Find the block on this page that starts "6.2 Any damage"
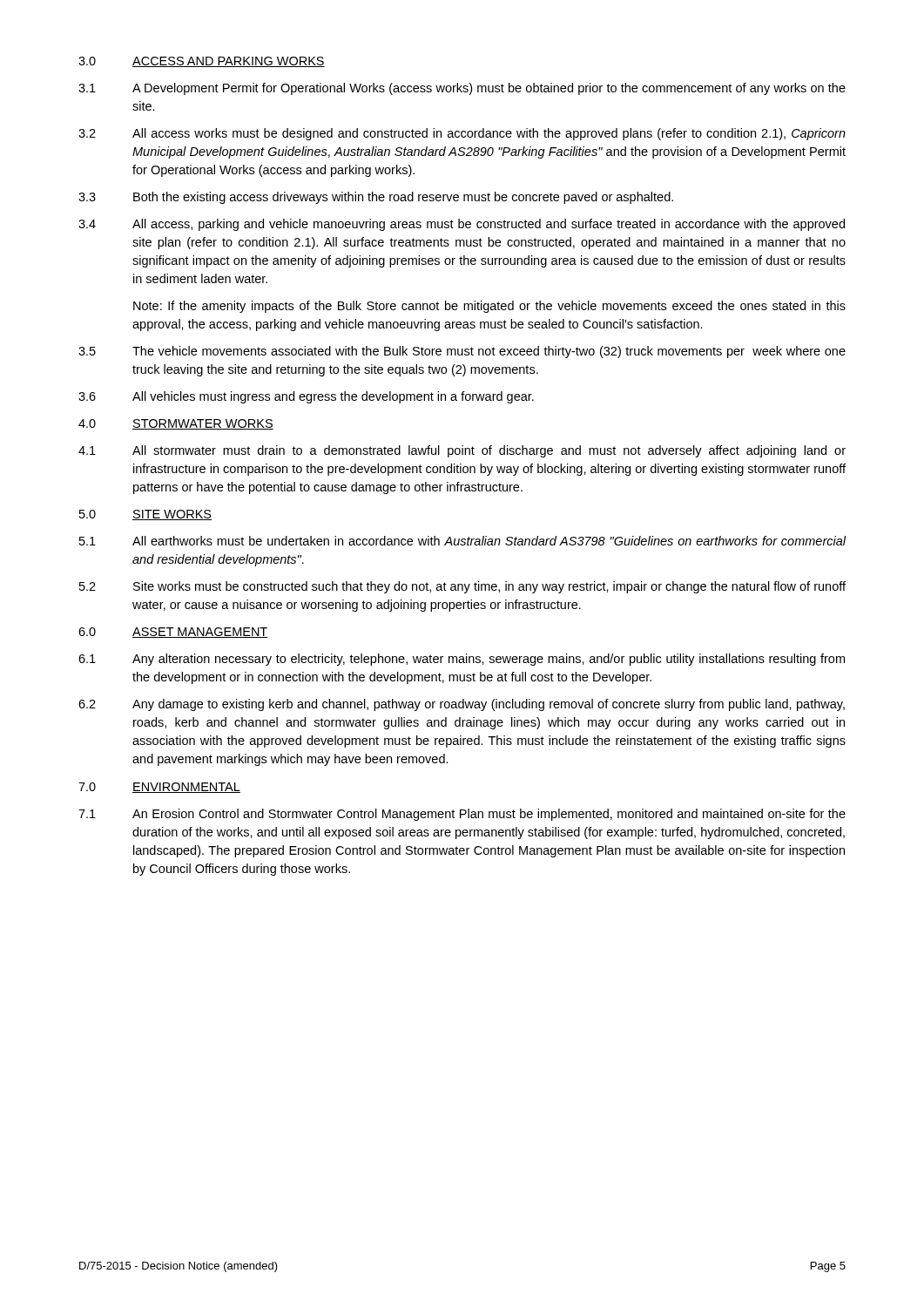The height and width of the screenshot is (1307, 924). tap(462, 732)
